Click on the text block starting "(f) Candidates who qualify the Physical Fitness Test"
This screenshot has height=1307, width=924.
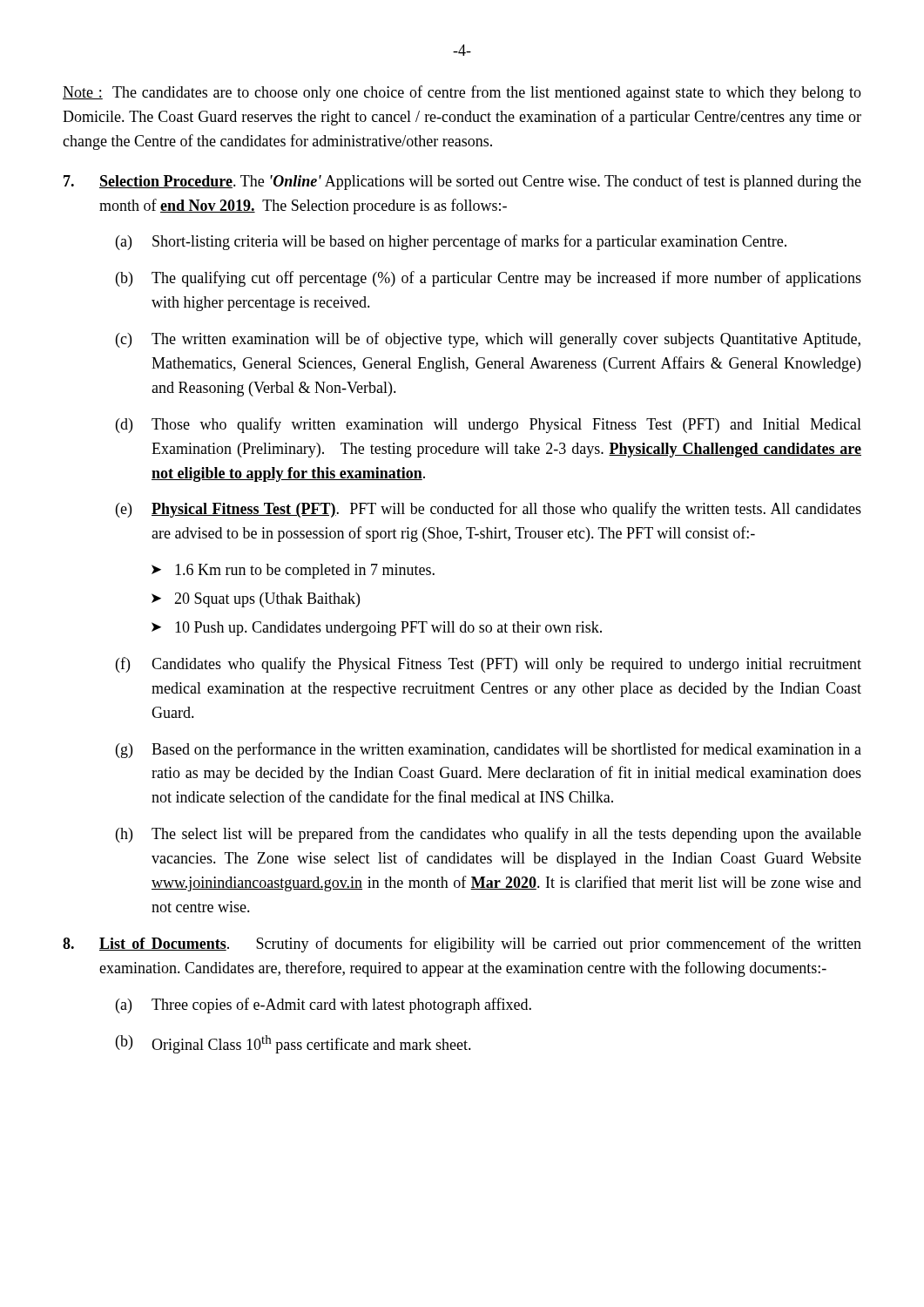488,689
